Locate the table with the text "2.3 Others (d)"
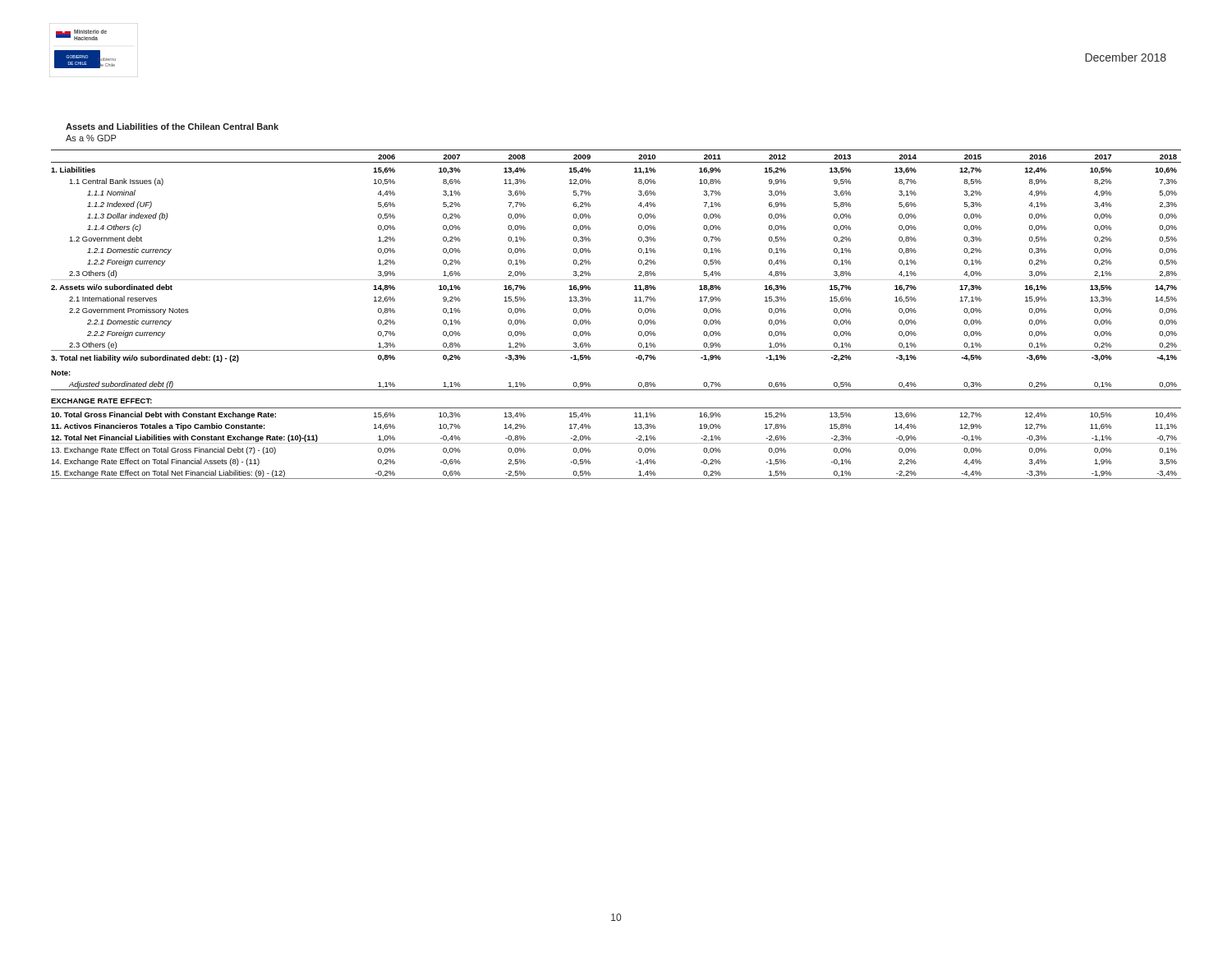The height and width of the screenshot is (953, 1232). coord(616,314)
